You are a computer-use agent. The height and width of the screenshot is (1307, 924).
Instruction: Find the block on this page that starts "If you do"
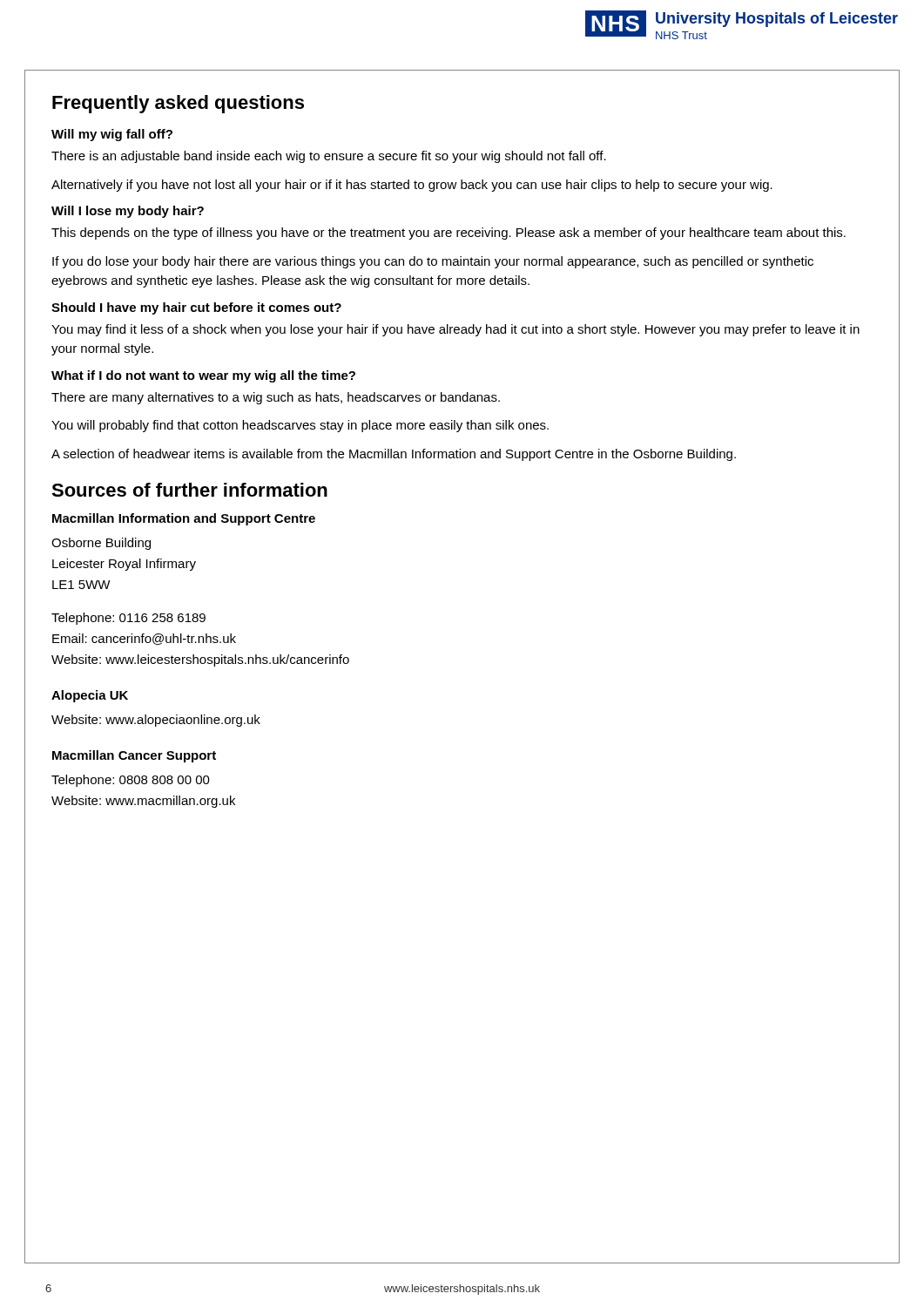click(433, 270)
